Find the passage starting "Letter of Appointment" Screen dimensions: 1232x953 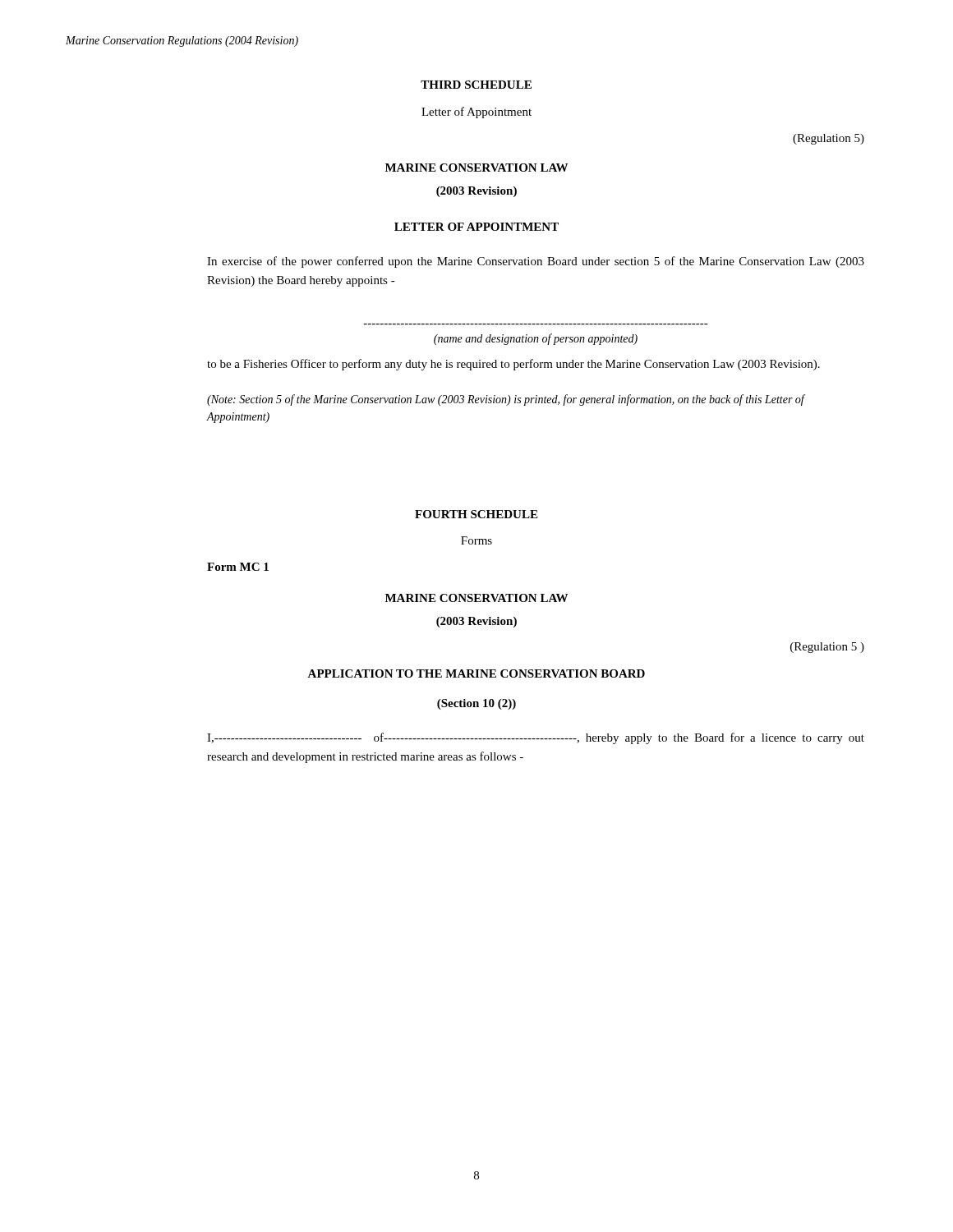476,112
